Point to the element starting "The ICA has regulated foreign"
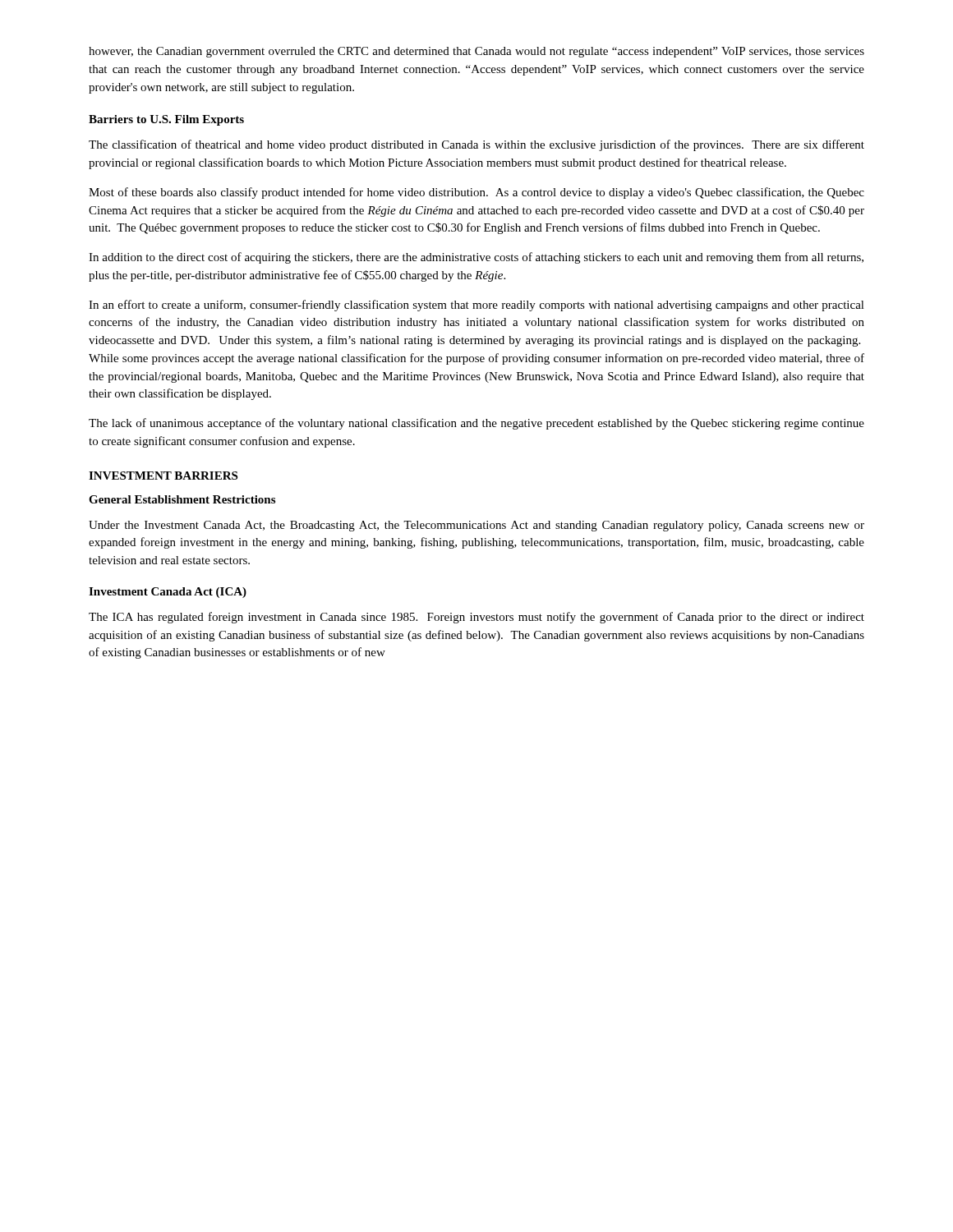This screenshot has height=1232, width=953. point(476,635)
